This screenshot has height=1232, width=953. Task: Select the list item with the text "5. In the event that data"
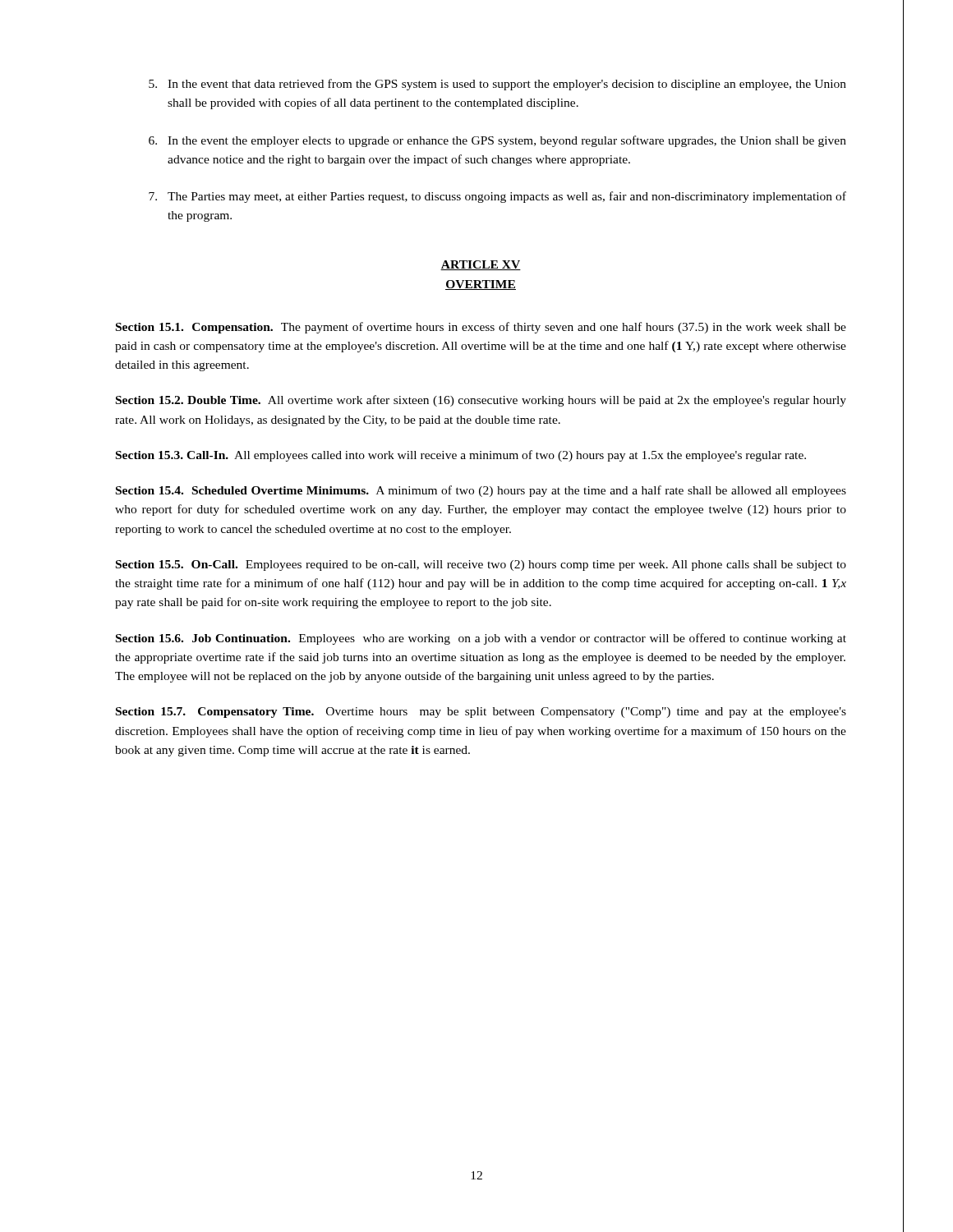(x=481, y=93)
